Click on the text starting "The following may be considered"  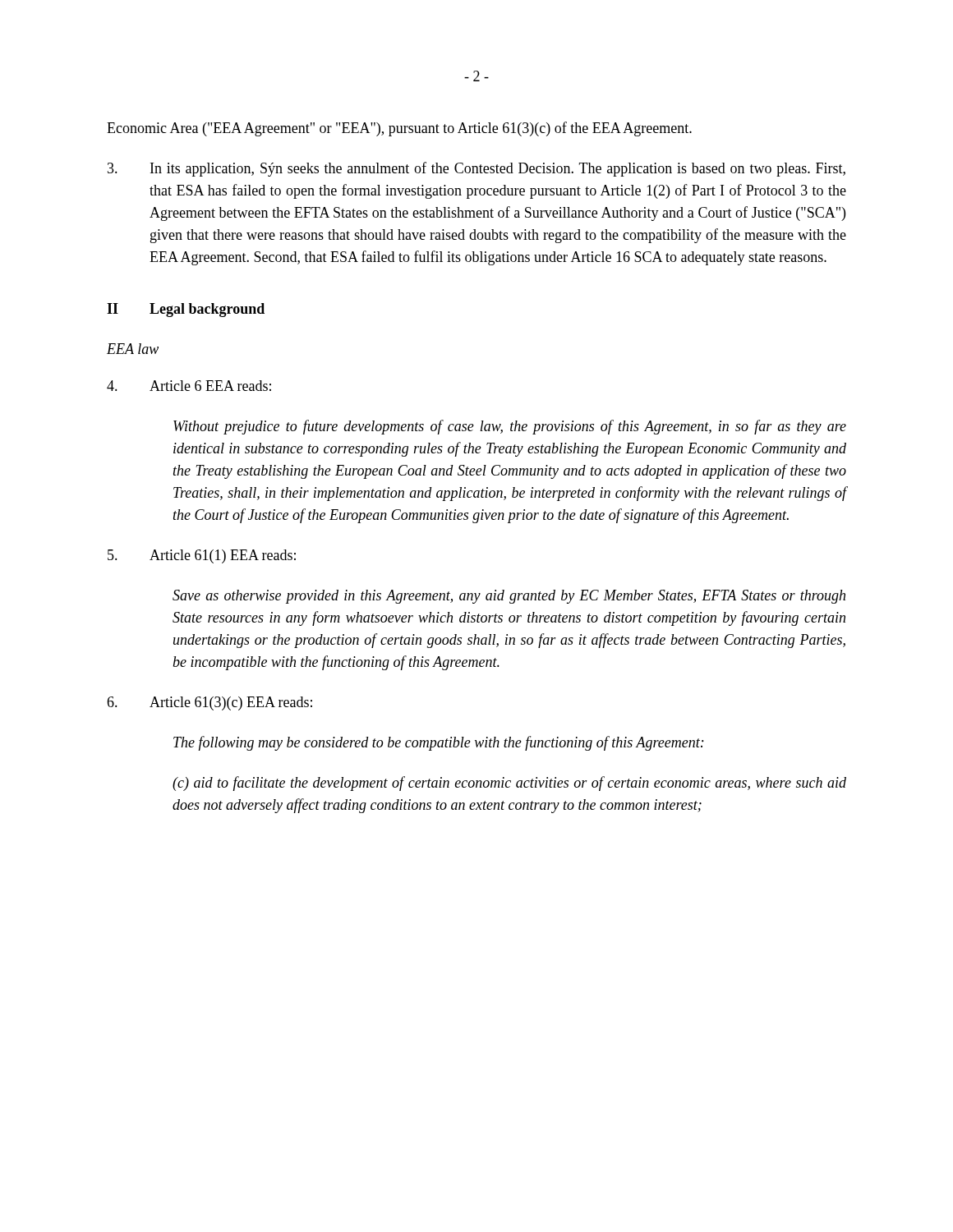pyautogui.click(x=439, y=742)
